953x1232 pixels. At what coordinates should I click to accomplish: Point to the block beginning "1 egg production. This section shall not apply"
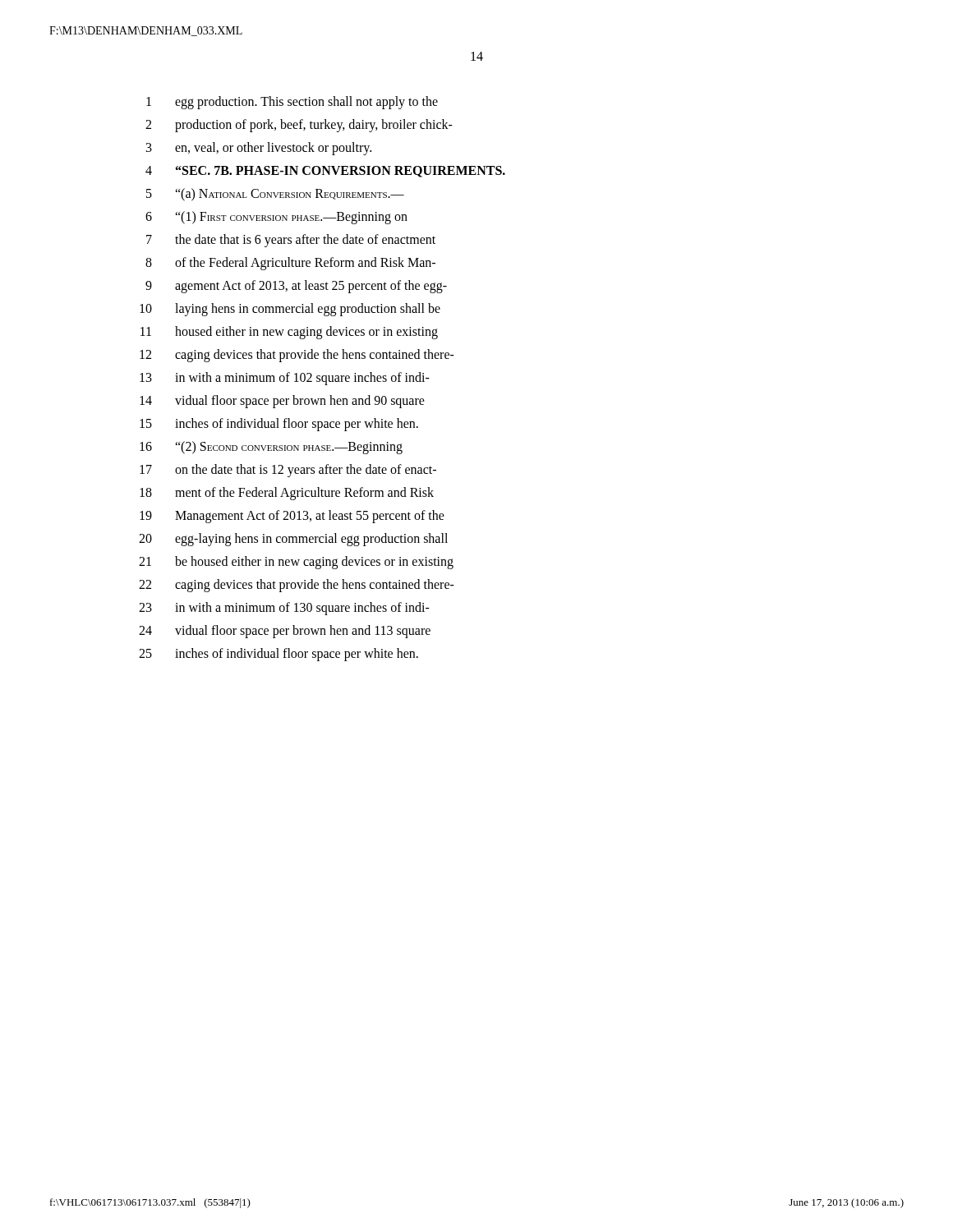pos(292,103)
